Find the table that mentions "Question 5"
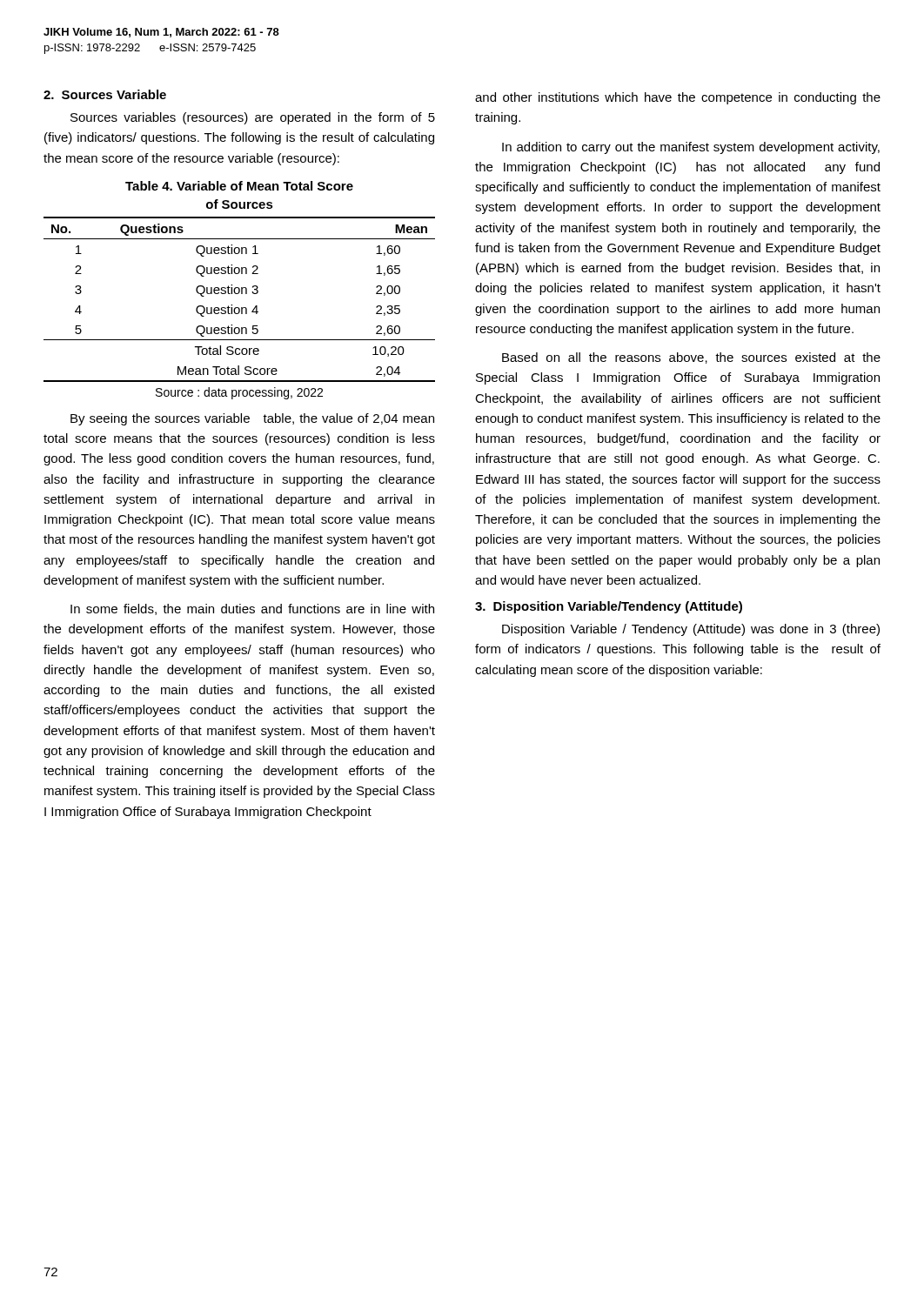 point(239,299)
